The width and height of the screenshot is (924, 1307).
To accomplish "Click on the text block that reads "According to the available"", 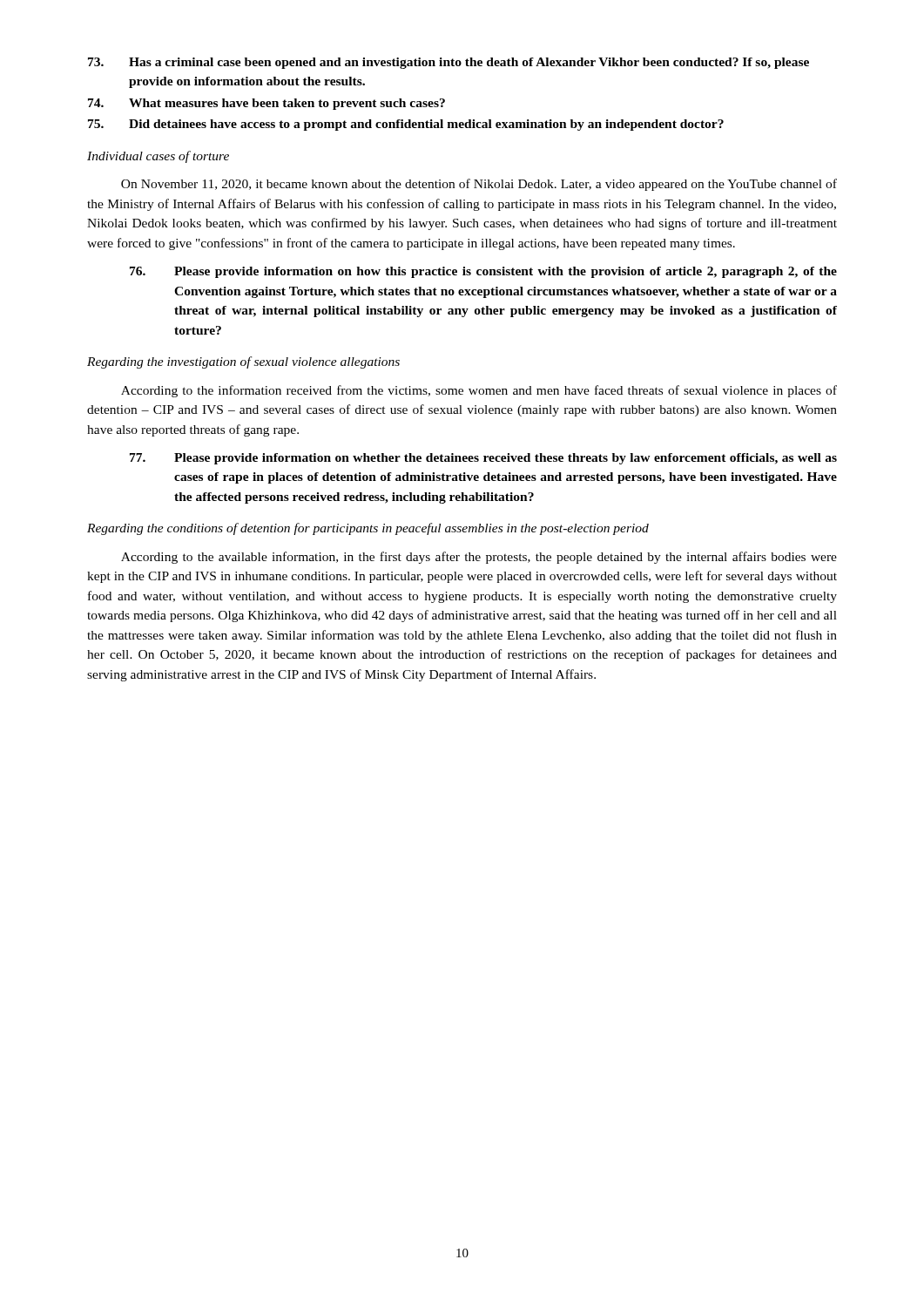I will (462, 615).
